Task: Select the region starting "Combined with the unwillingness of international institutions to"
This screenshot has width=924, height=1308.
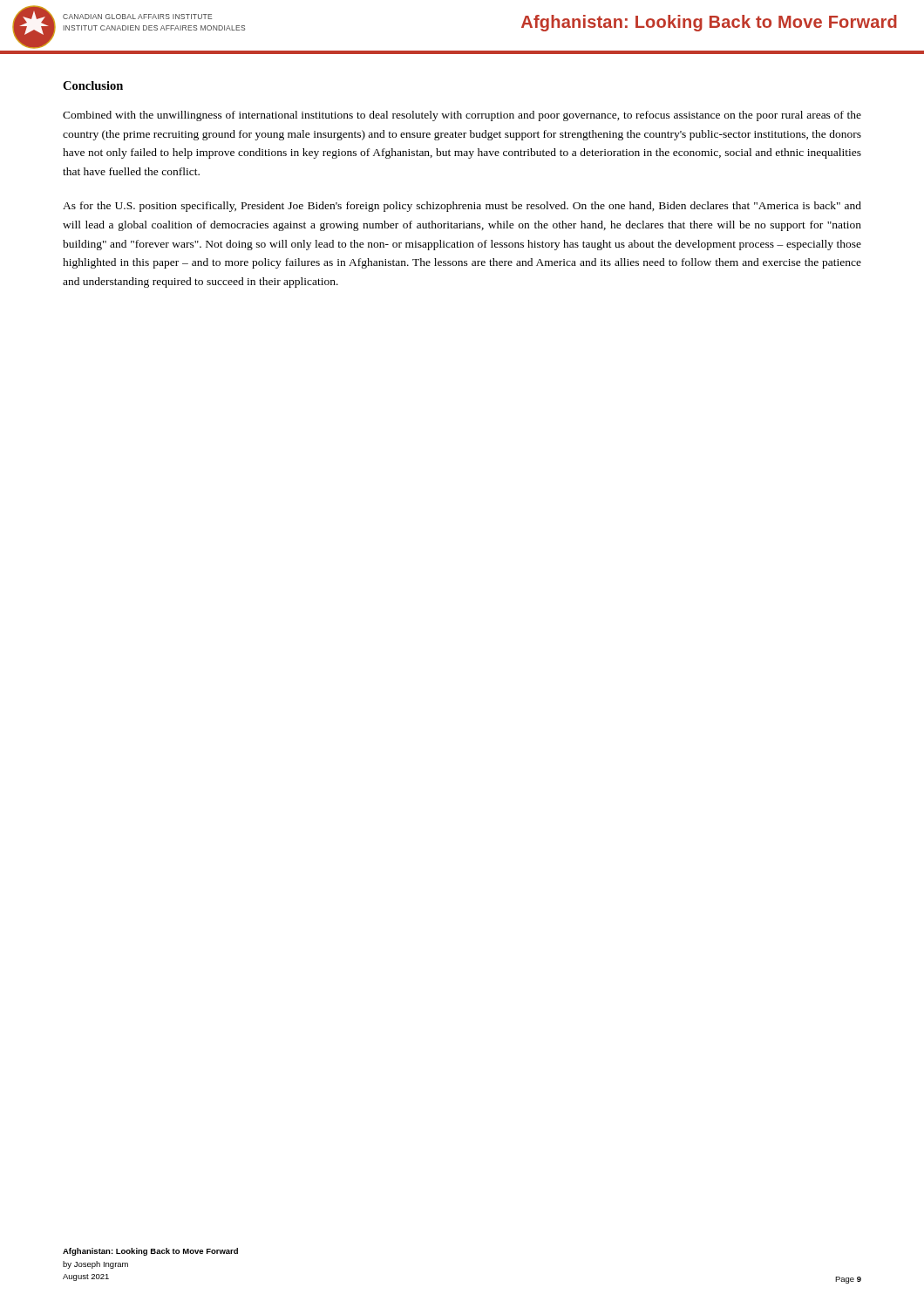Action: click(x=462, y=143)
